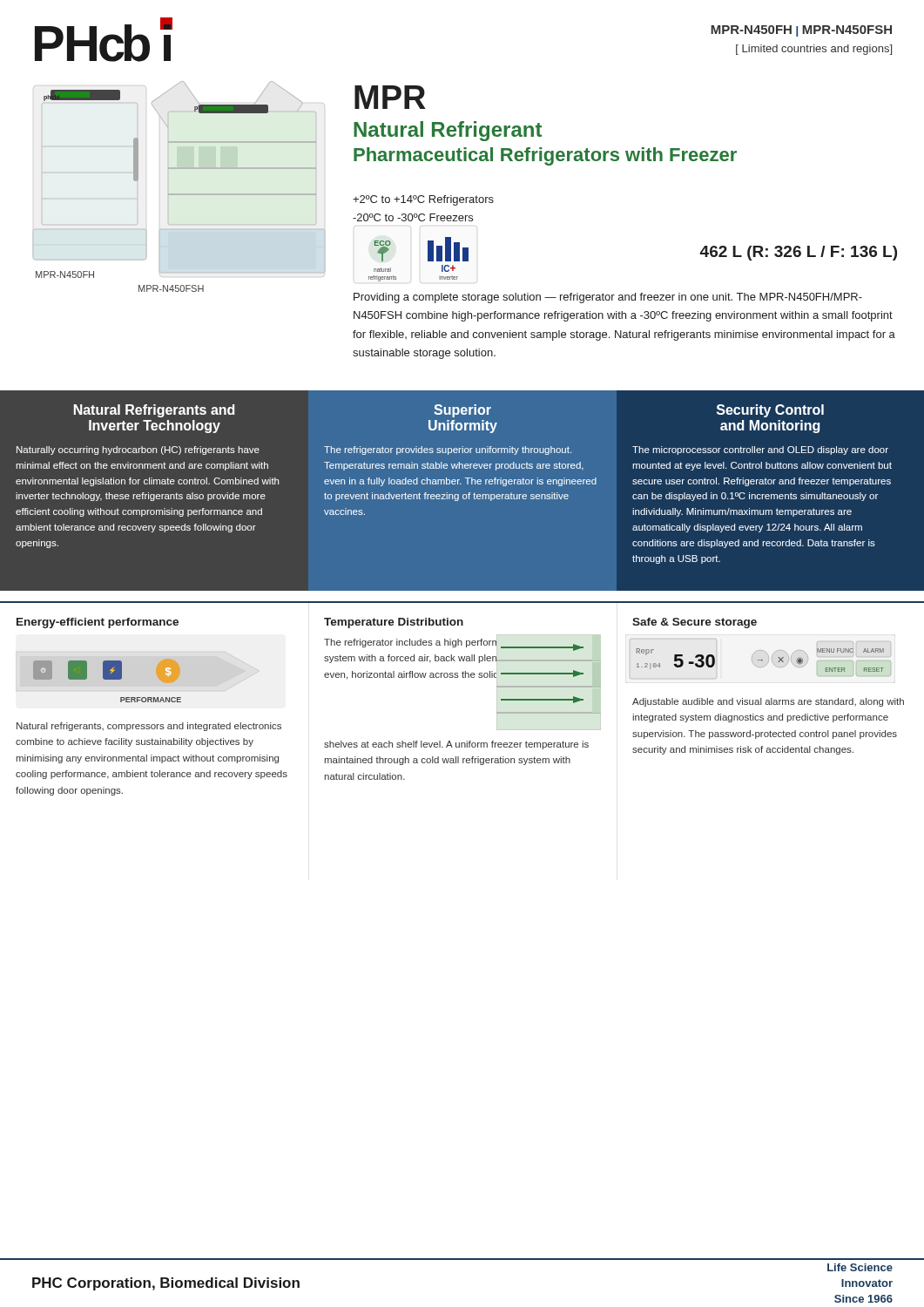Select the text block that says "462 L (R: 326 L / F:"
Viewport: 924px width, 1307px height.
[799, 251]
